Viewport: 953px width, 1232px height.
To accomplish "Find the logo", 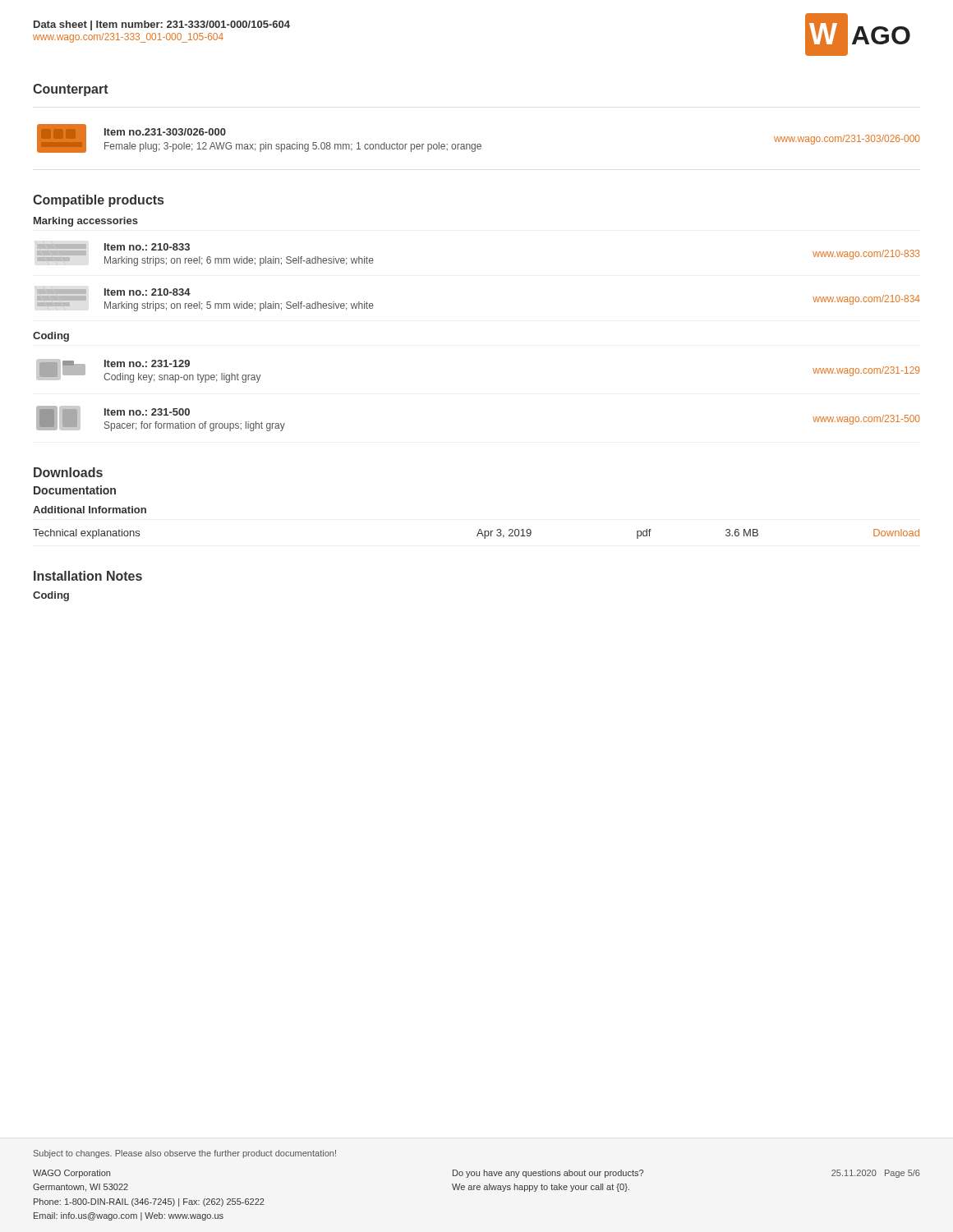I will pyautogui.click(x=863, y=34).
